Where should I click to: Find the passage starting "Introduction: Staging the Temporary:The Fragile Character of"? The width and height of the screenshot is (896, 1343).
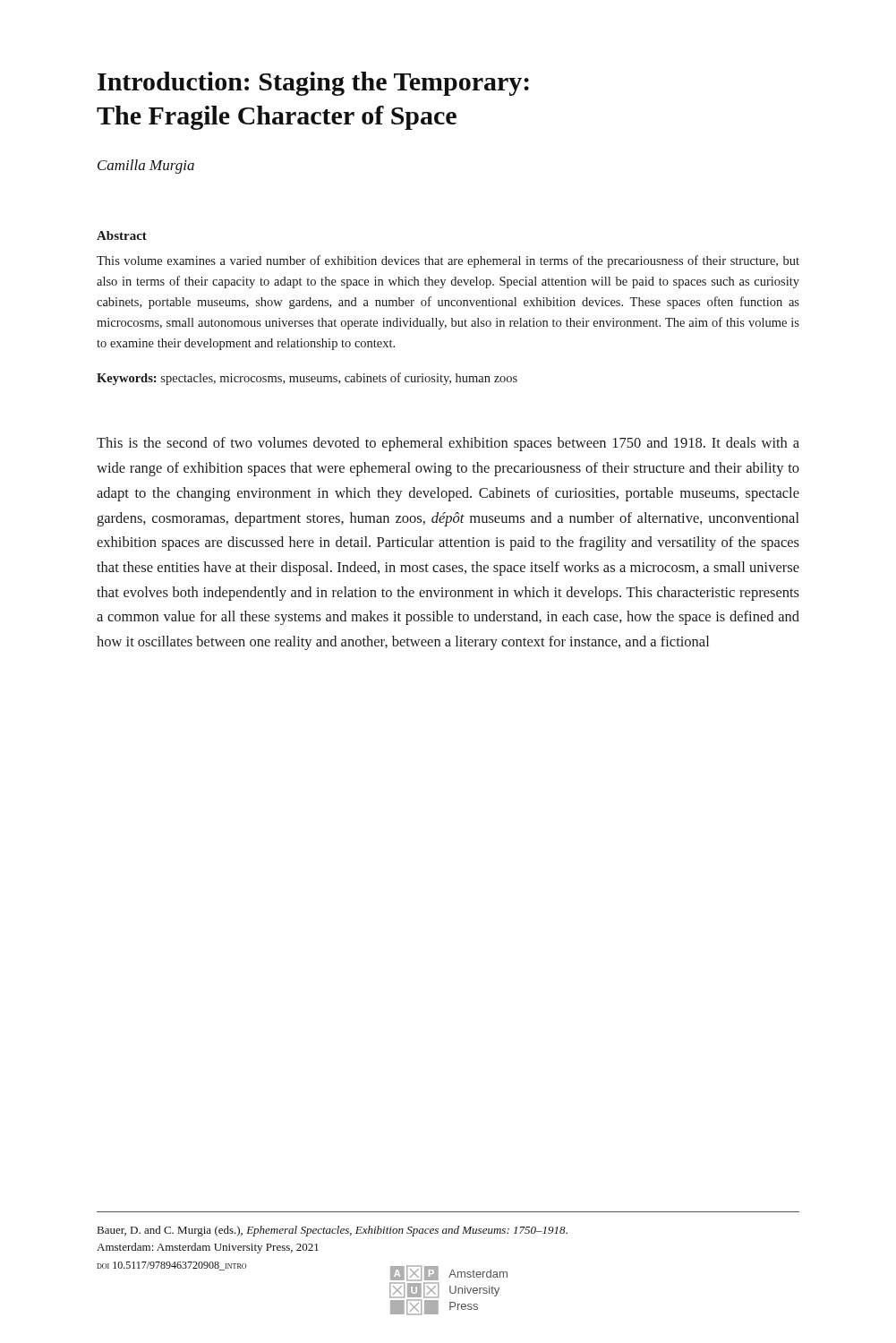(x=314, y=98)
